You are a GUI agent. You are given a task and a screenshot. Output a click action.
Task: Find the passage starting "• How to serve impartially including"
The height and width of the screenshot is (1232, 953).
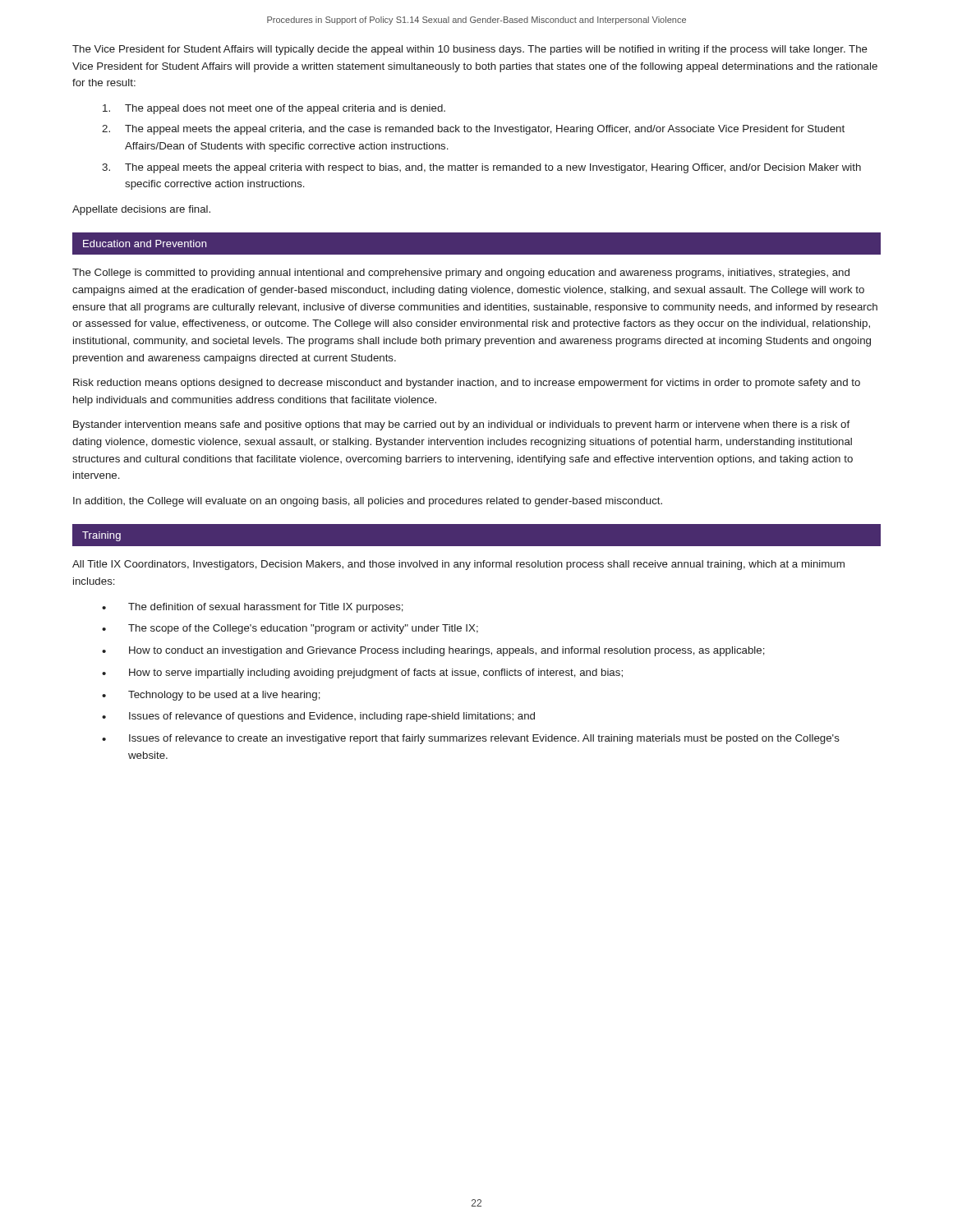(348, 673)
